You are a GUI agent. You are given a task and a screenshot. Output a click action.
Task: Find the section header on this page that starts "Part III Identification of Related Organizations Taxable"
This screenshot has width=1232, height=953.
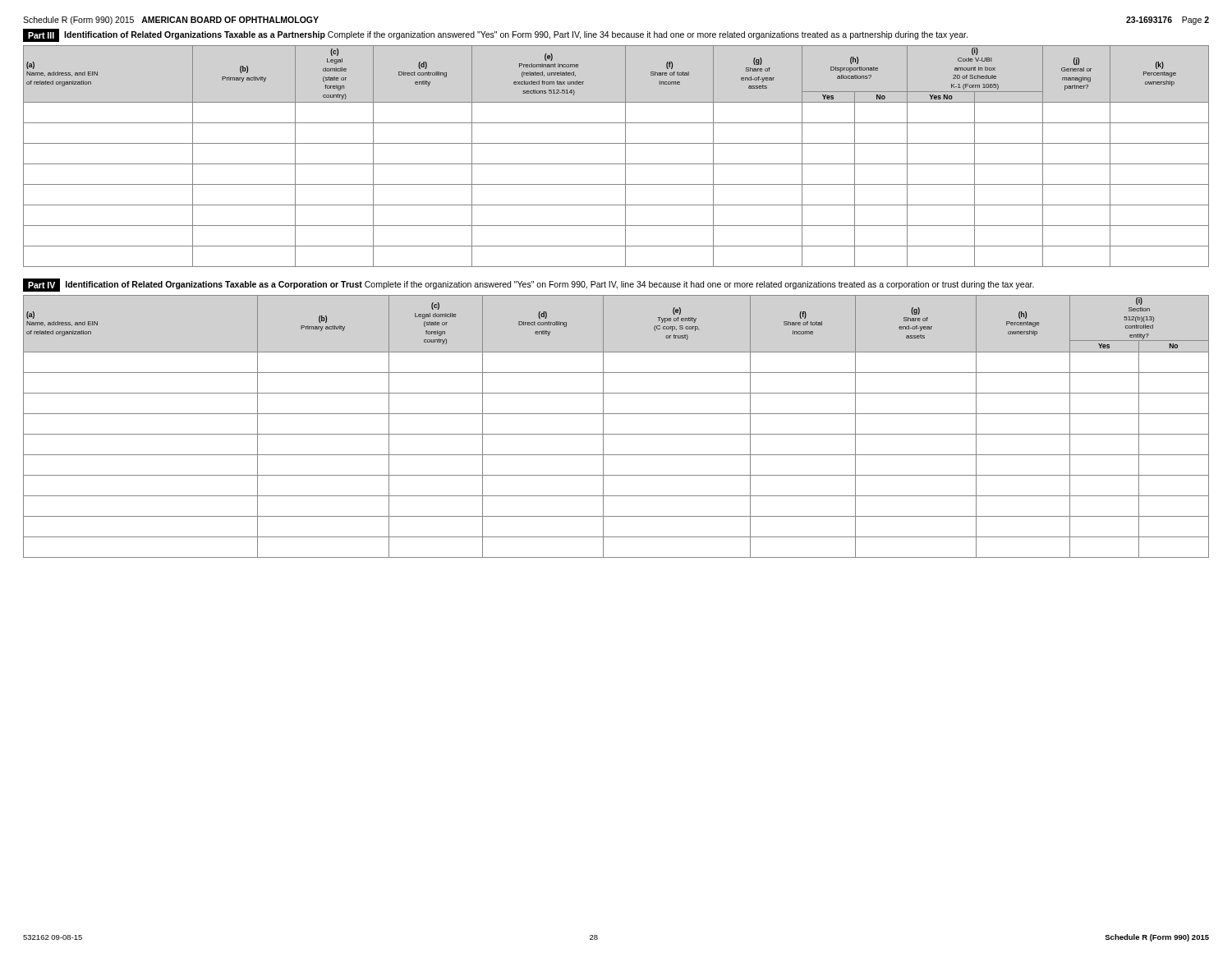616,35
